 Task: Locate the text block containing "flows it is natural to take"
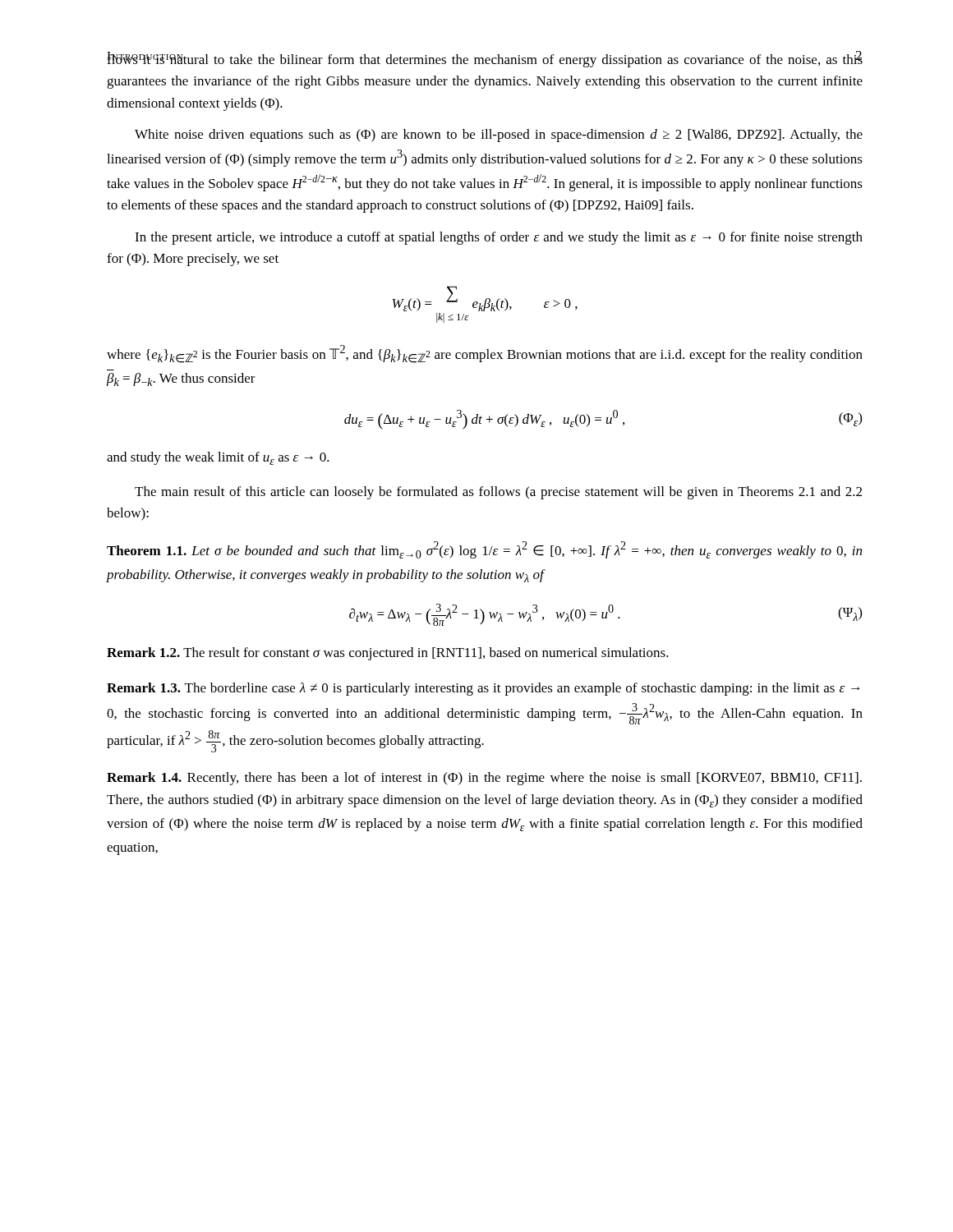[x=485, y=82]
